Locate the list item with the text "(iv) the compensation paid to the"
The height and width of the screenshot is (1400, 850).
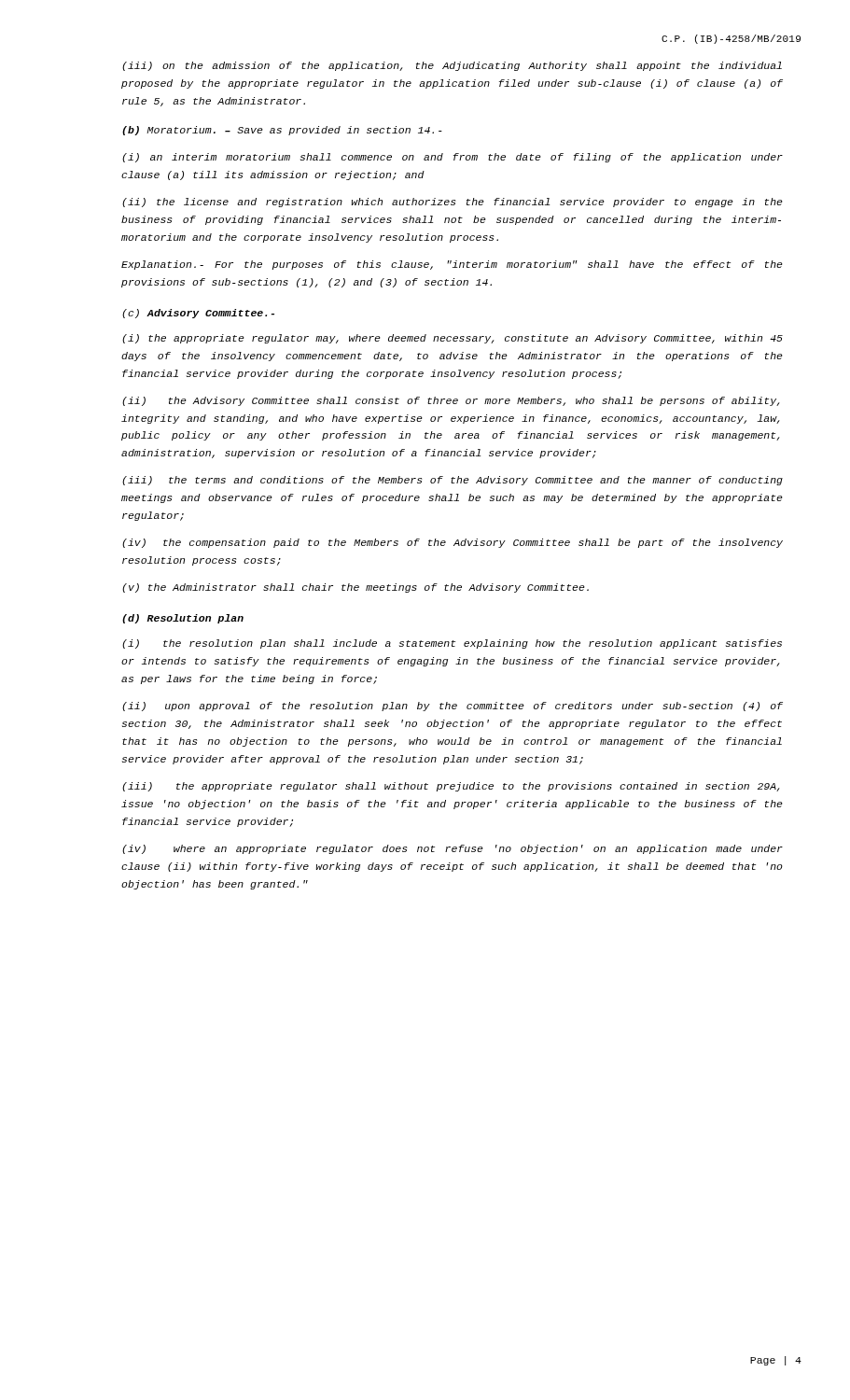click(452, 552)
